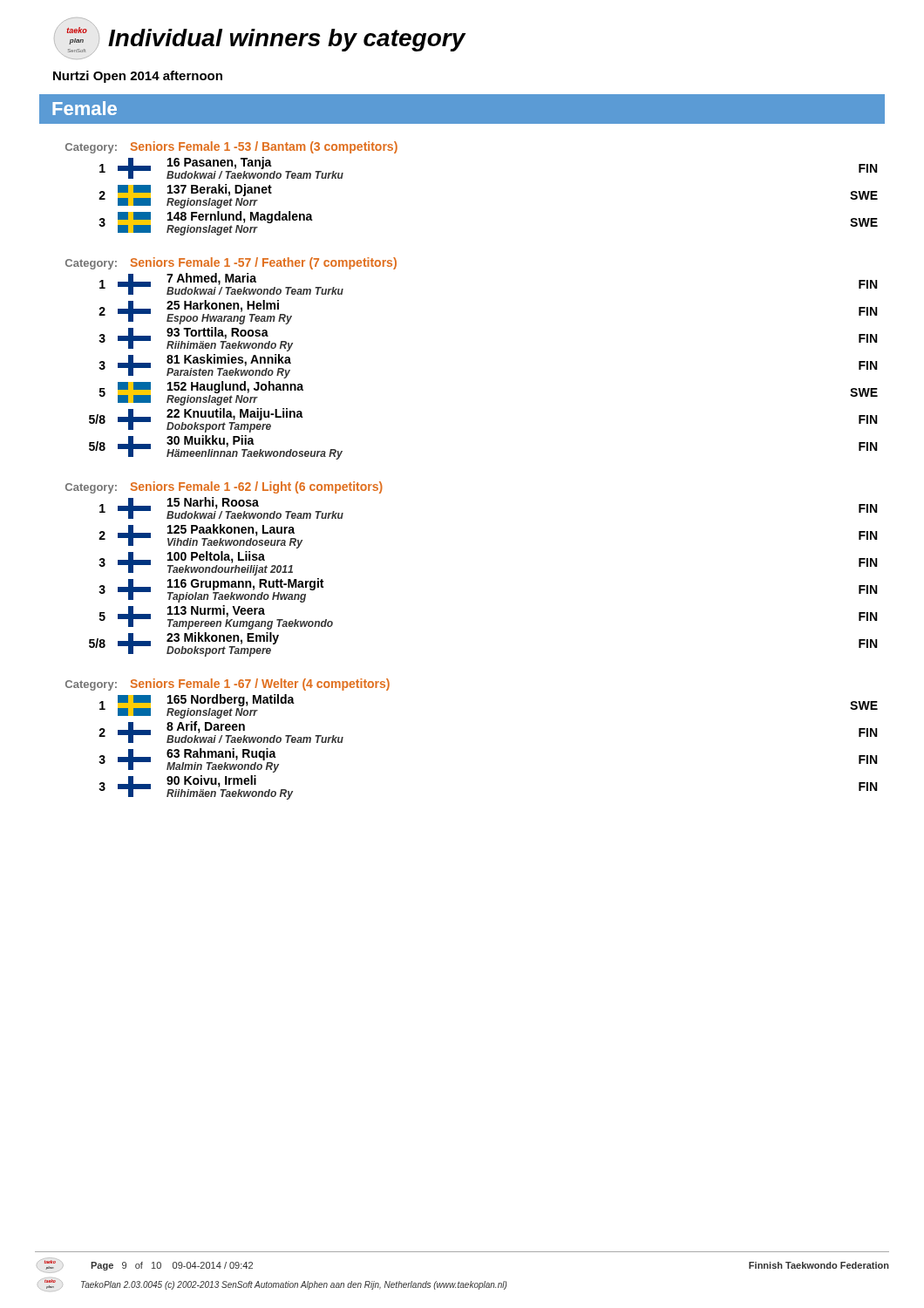Screen dimensions: 1308x924
Task: Select the element starting "3 148 Fernlund,"
Action: (x=200, y=220)
